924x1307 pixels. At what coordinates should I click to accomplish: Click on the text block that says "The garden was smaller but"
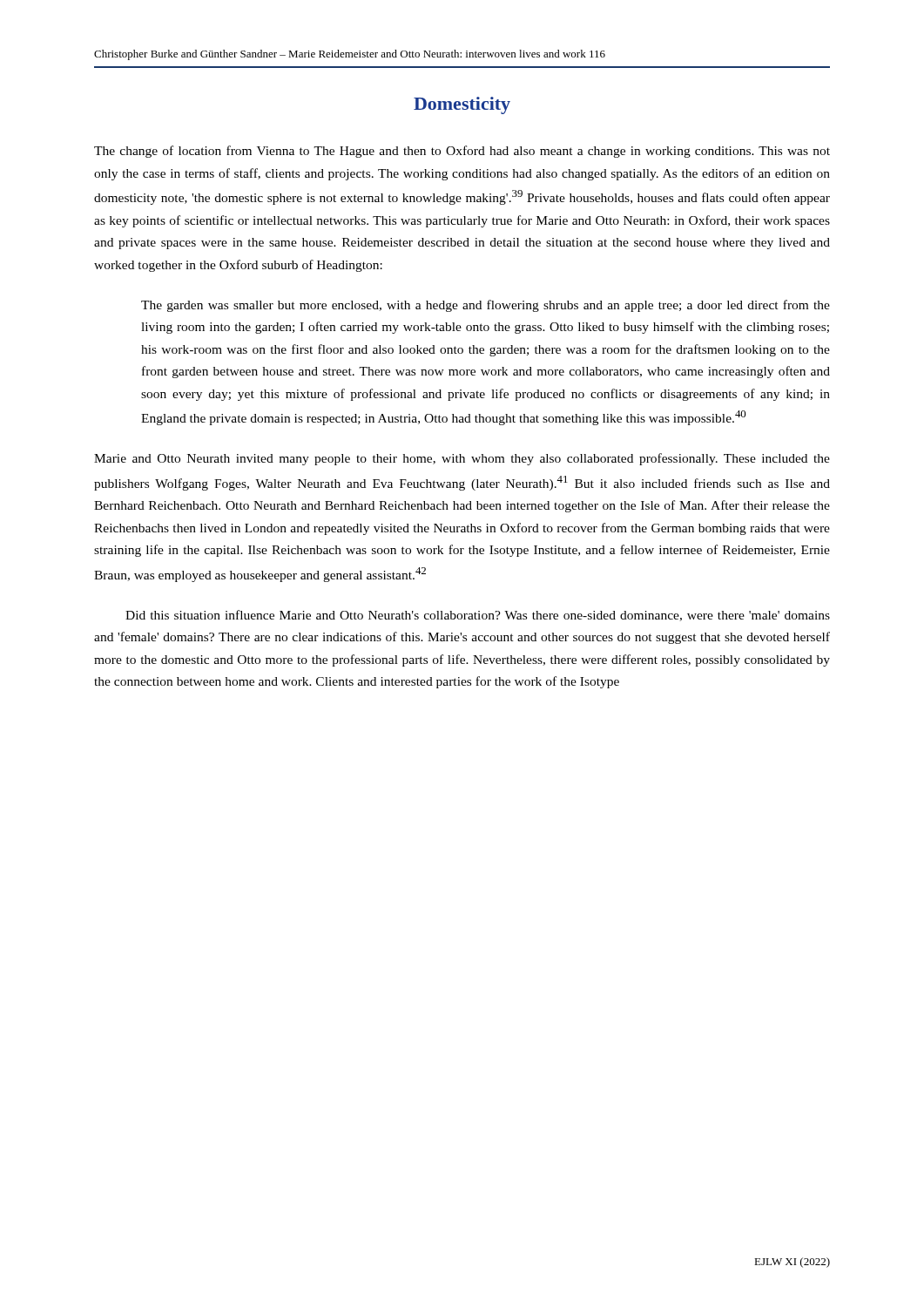(x=486, y=361)
